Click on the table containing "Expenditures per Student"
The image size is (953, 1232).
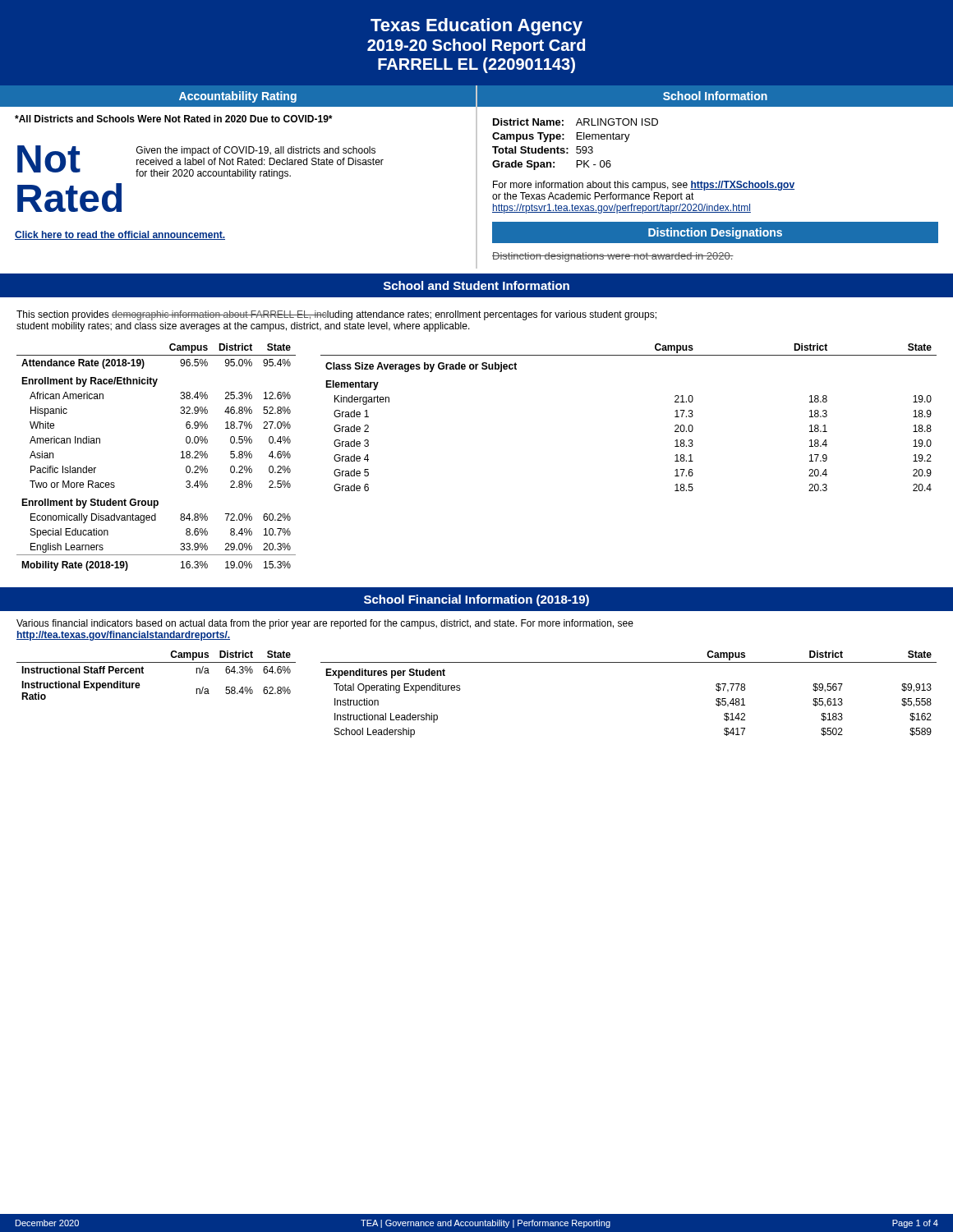click(629, 693)
